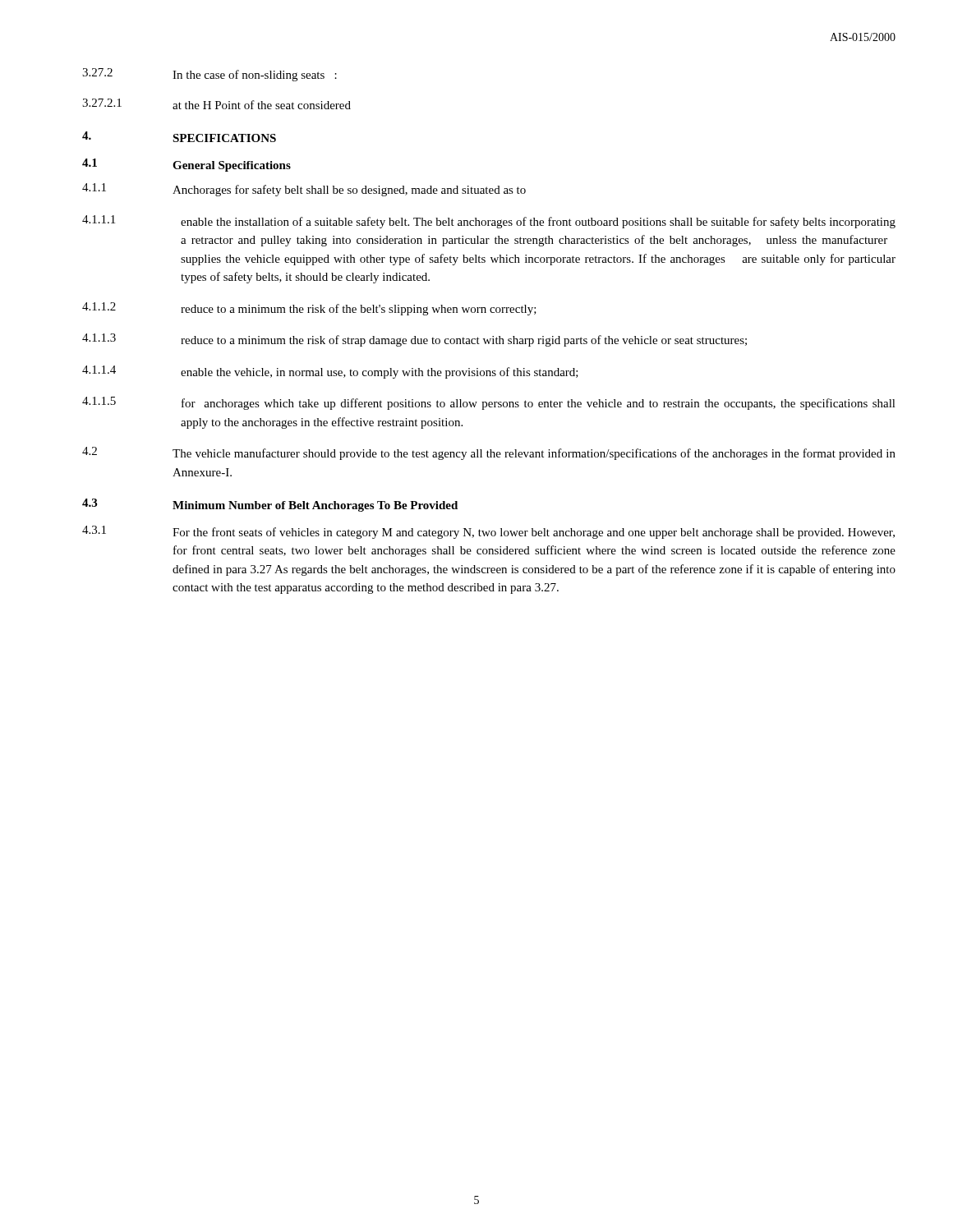Click on the list item containing "4.2 The vehicle manufacturer should provide to"

(x=489, y=463)
